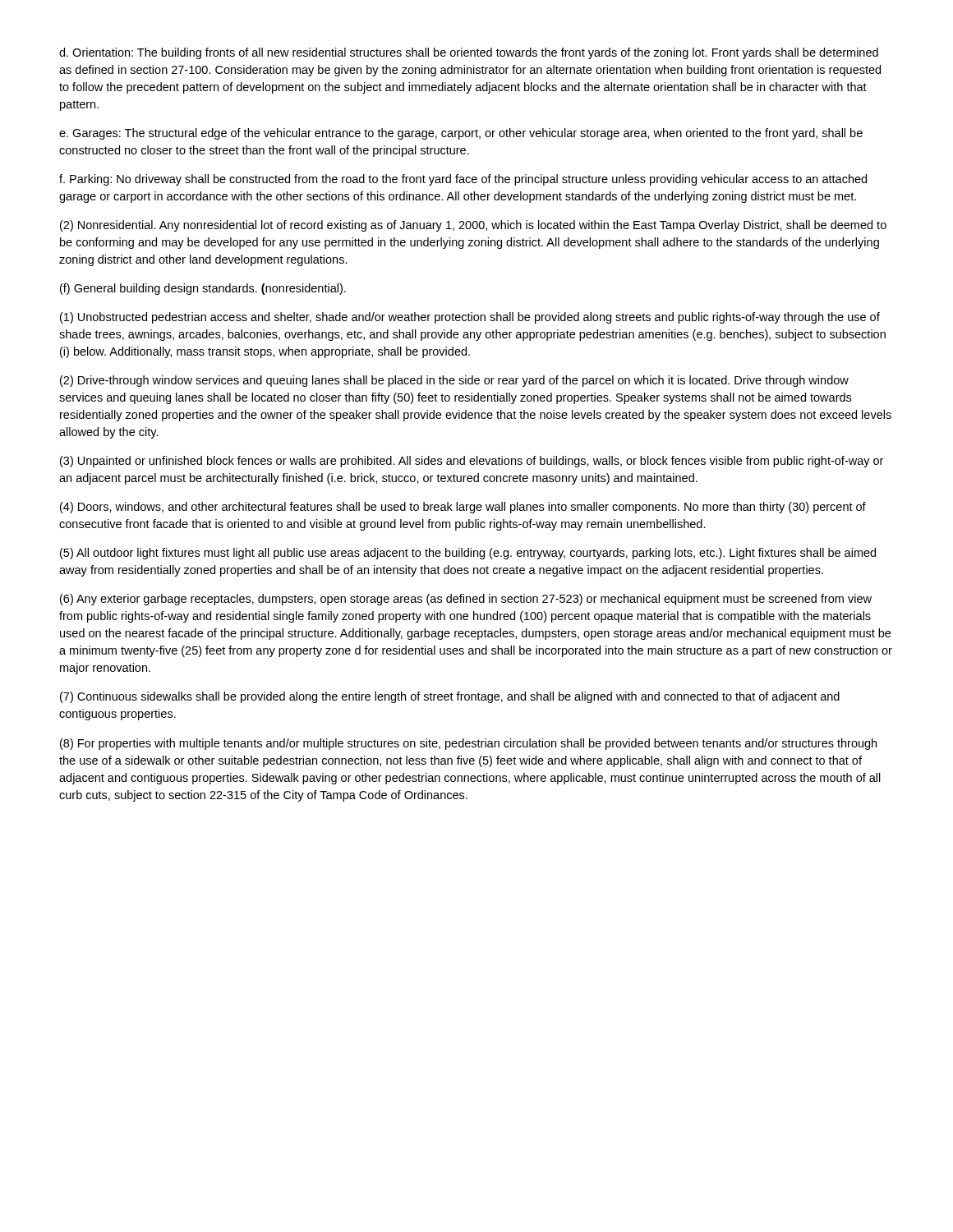953x1232 pixels.
Task: Find the block starting "(3) Unpainted or unfinished block fences or"
Action: [471, 470]
